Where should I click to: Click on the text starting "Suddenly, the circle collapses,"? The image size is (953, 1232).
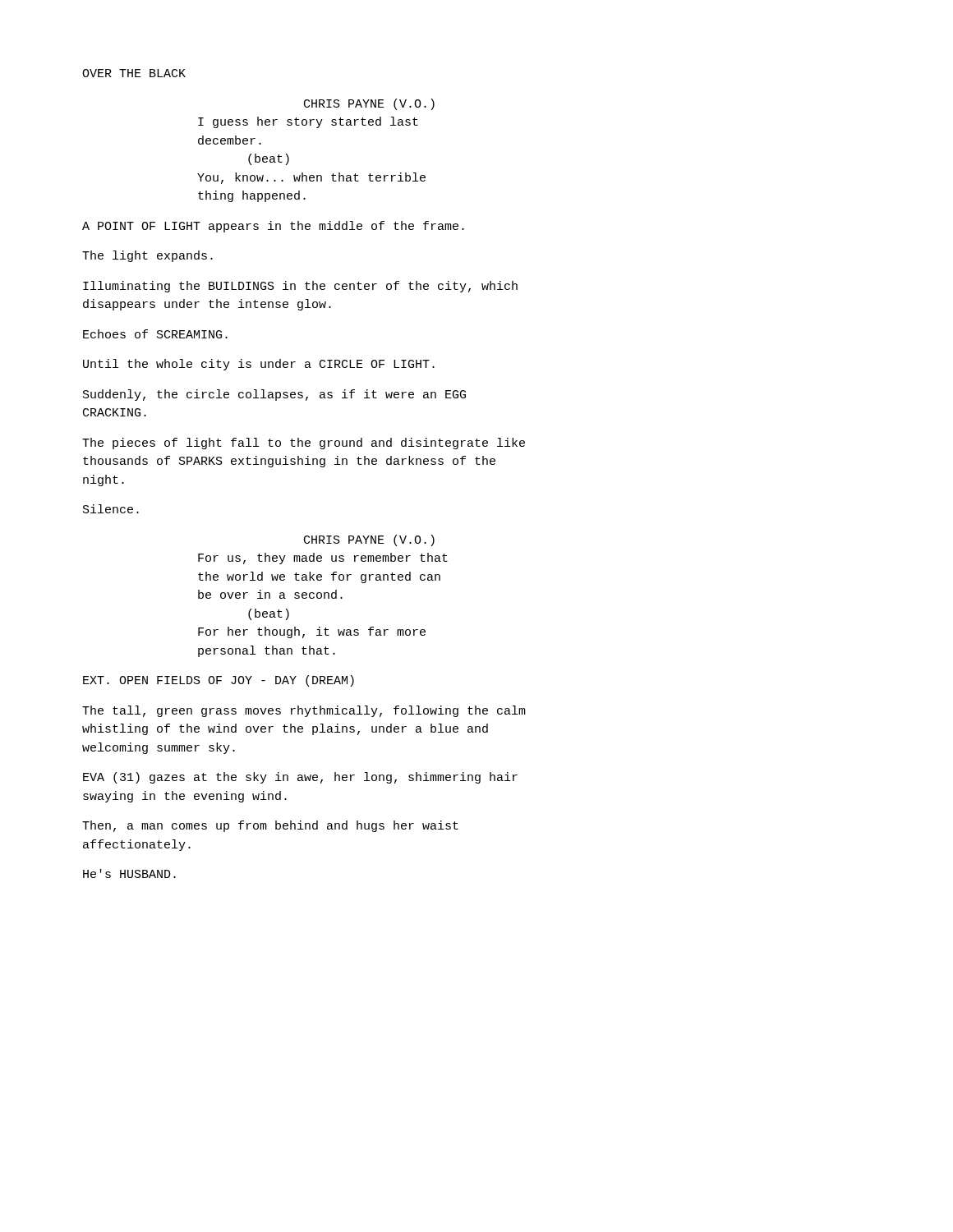click(274, 404)
